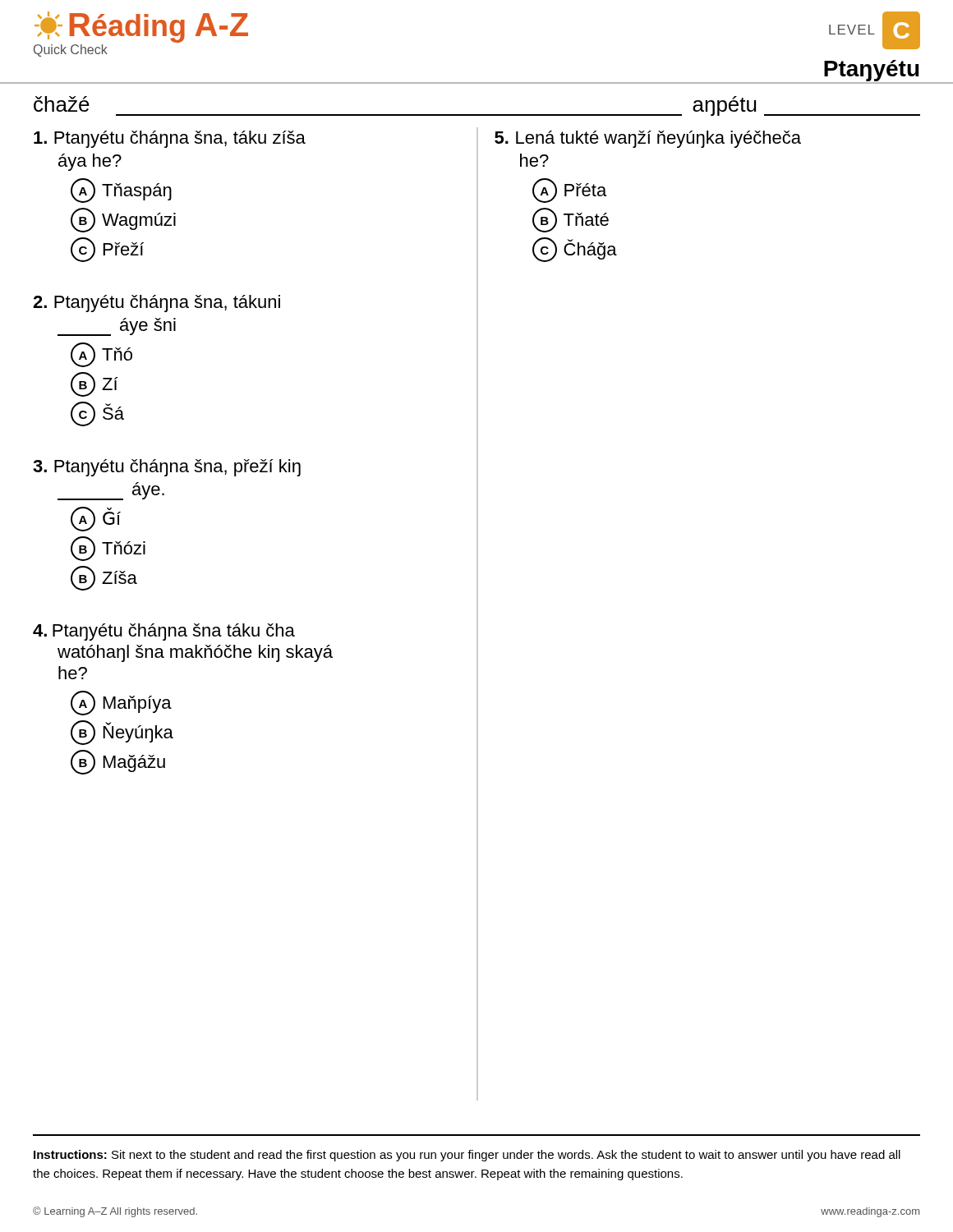Click on the list item that says "4. Ptaŋyétu čháŋna šna"
Viewport: 953px width, 1232px height.
pos(164,632)
